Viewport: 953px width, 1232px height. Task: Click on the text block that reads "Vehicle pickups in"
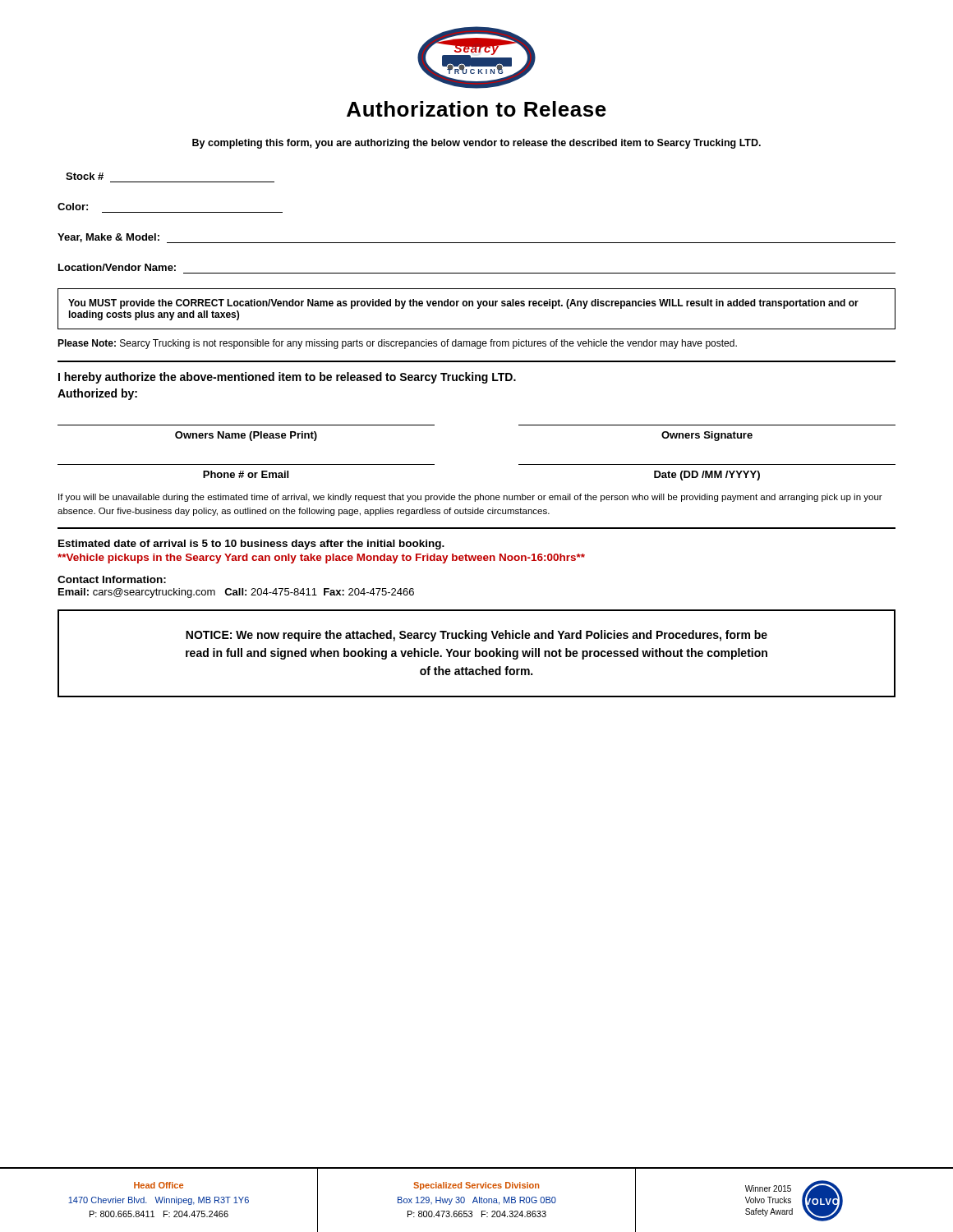(x=321, y=557)
